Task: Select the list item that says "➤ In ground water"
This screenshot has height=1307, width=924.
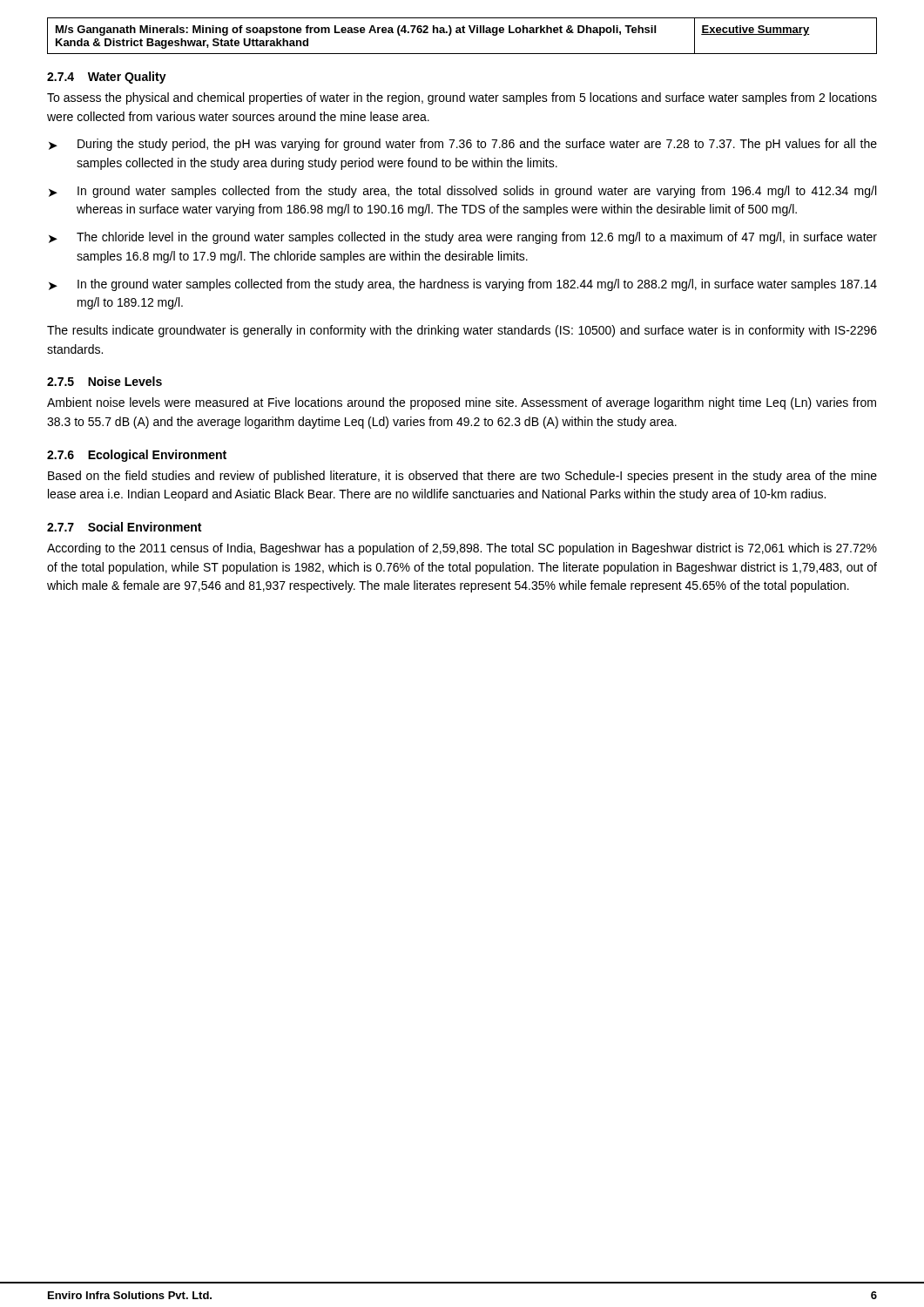Action: (x=462, y=201)
